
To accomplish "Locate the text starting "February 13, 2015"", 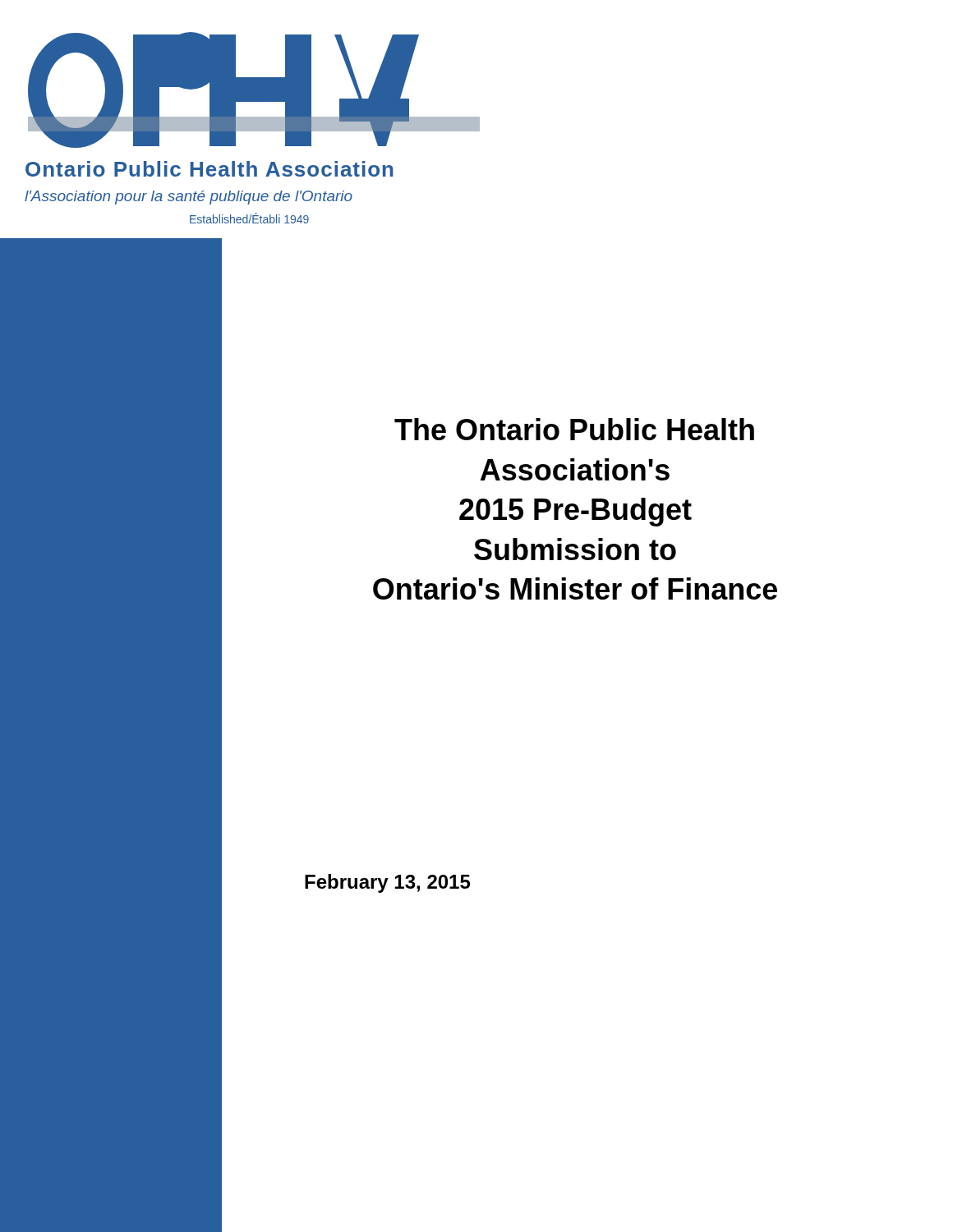I will [387, 883].
